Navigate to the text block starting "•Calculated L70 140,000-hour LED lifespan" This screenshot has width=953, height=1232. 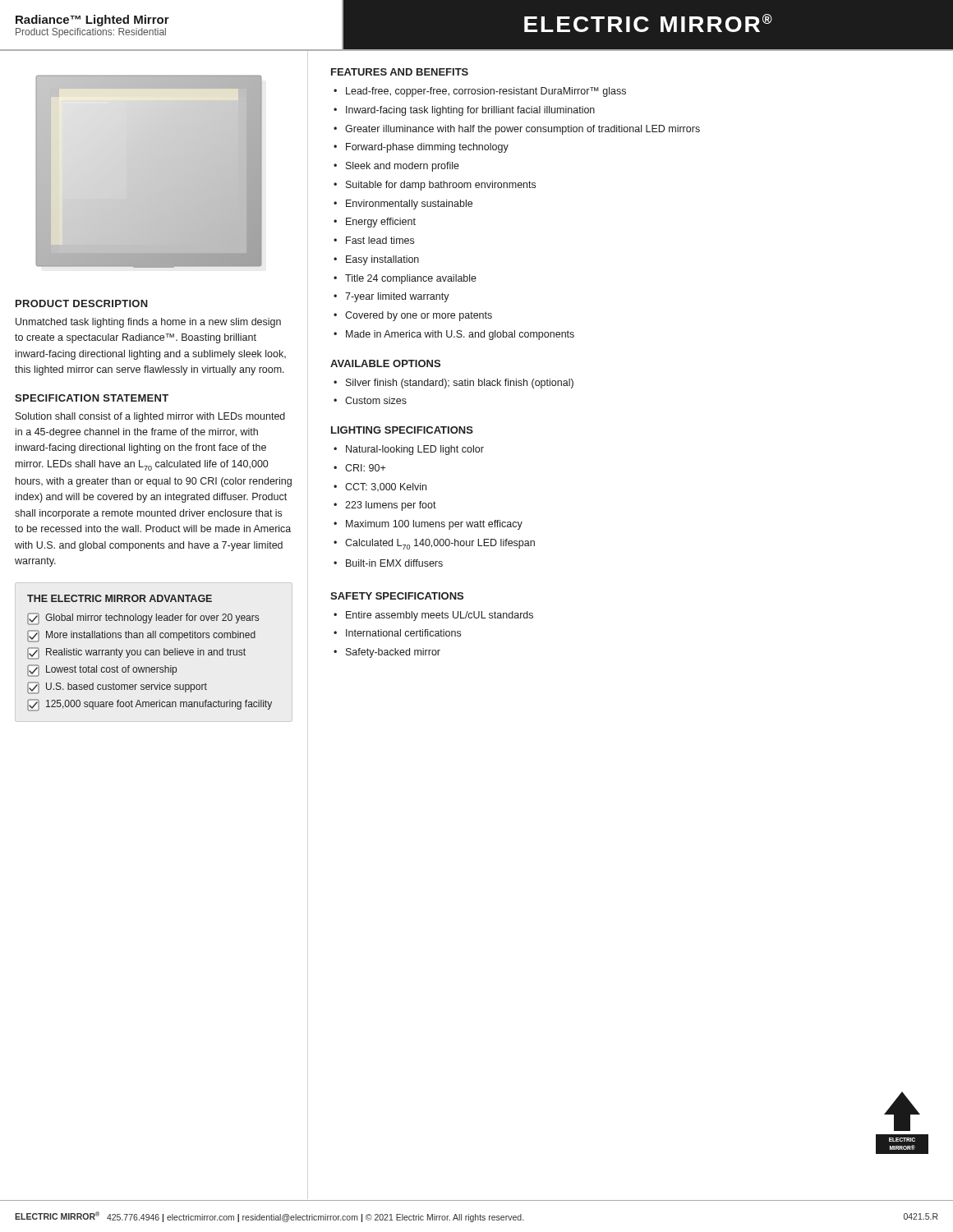pyautogui.click(x=434, y=543)
